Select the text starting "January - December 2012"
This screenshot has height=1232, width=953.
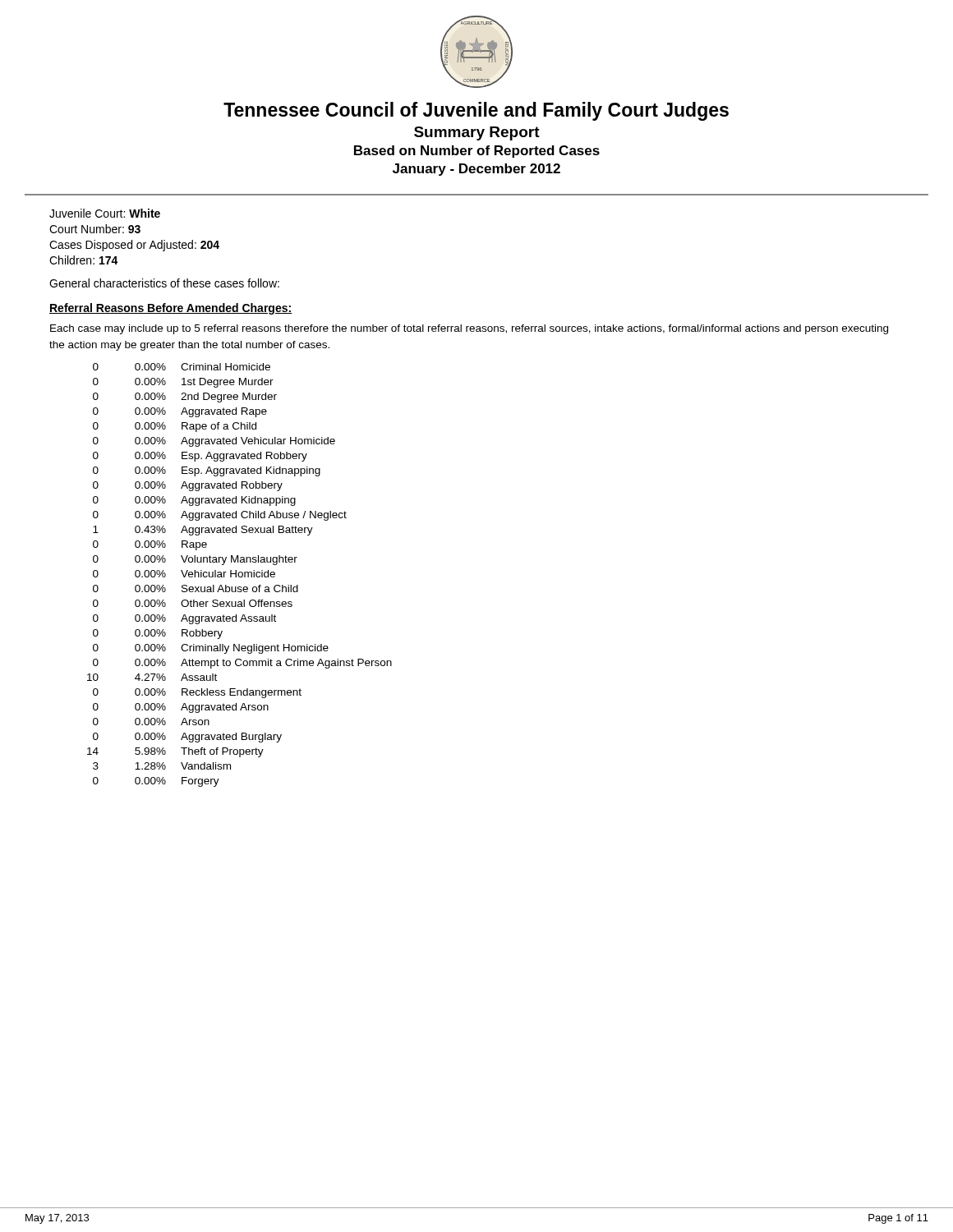[x=476, y=169]
